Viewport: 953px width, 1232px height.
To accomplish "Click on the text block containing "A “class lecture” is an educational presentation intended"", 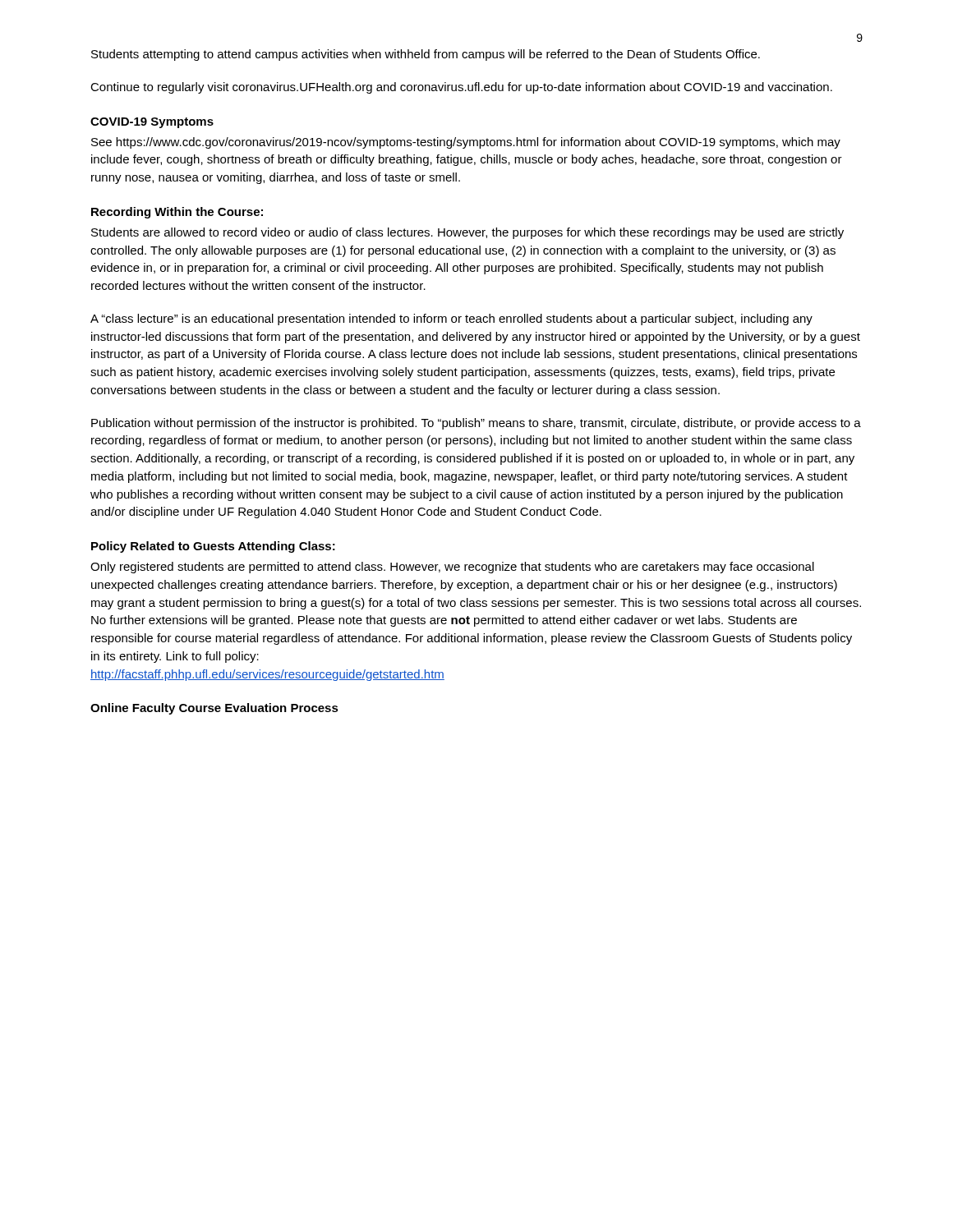I will 475,354.
